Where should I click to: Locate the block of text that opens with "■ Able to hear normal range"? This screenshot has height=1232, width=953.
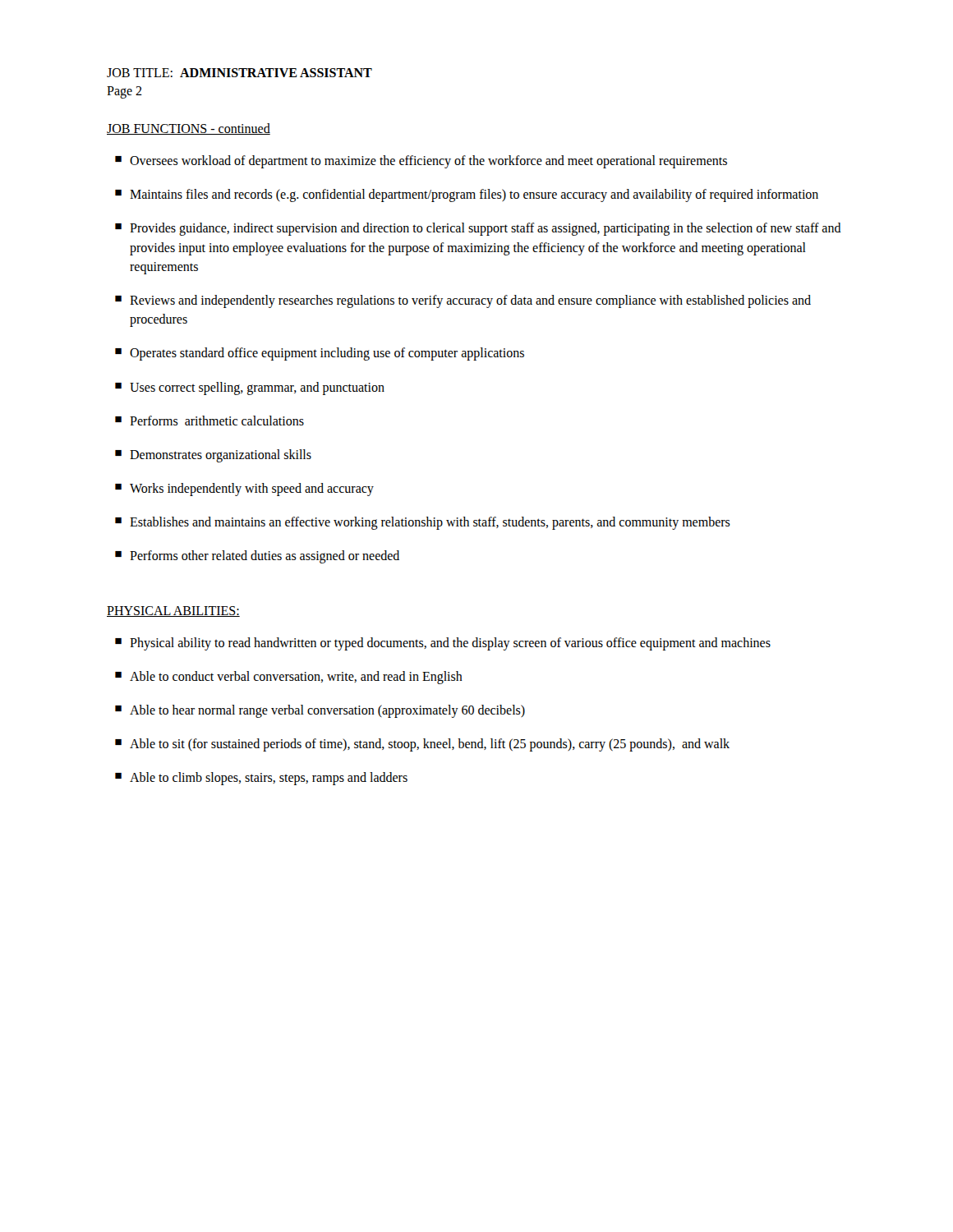pyautogui.click(x=476, y=710)
